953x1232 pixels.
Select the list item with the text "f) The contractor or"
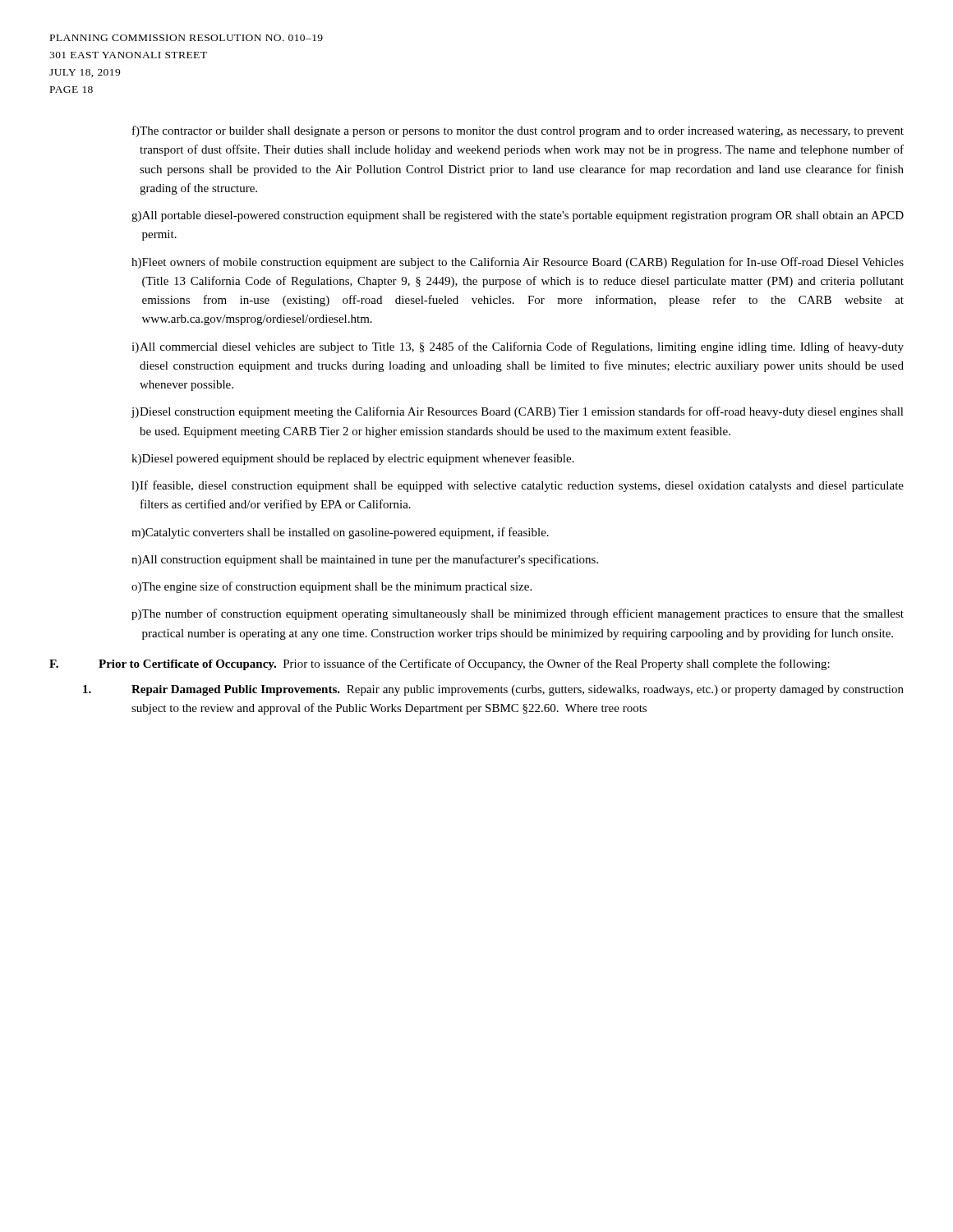[x=476, y=160]
